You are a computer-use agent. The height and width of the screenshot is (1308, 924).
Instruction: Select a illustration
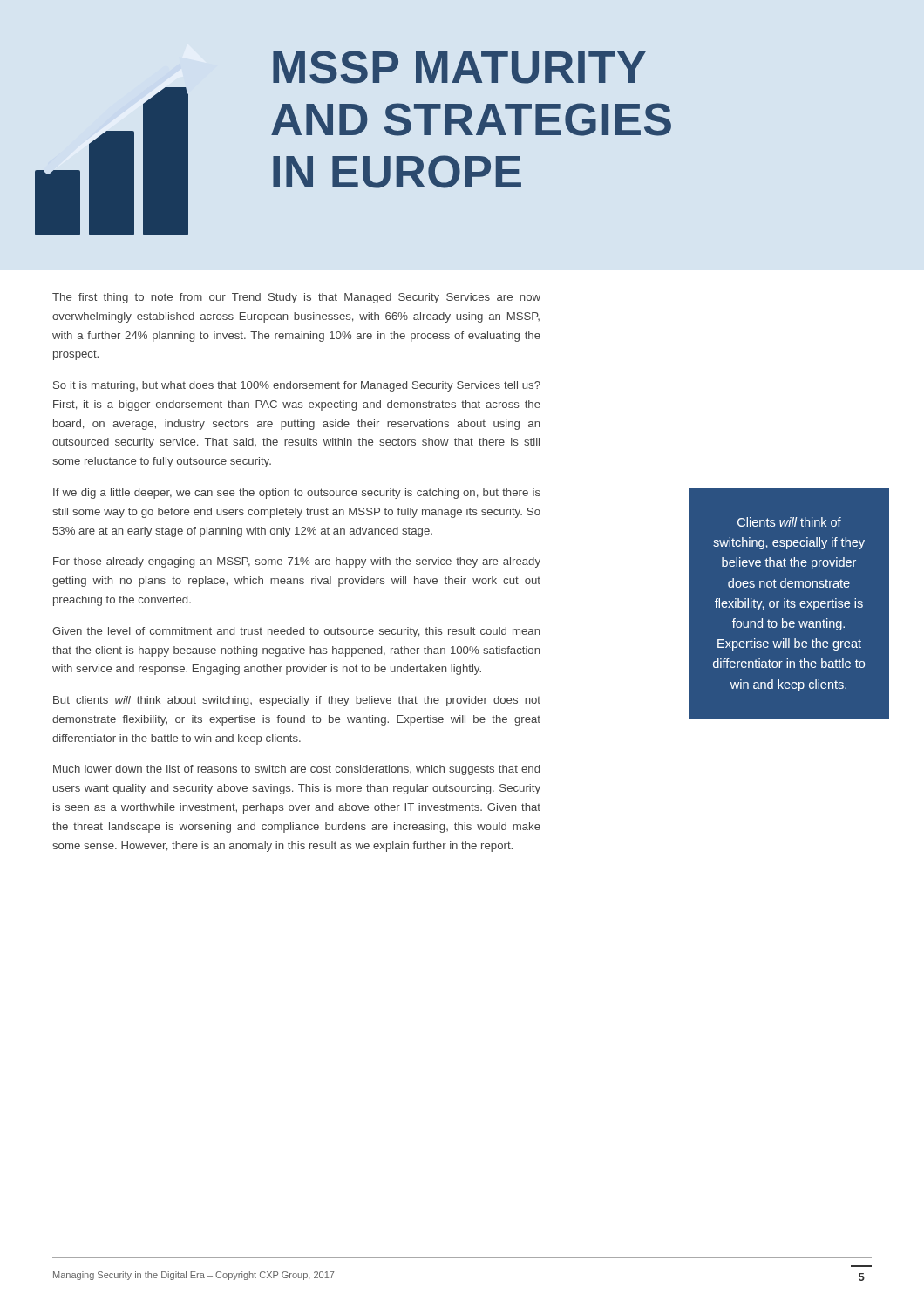(462, 135)
